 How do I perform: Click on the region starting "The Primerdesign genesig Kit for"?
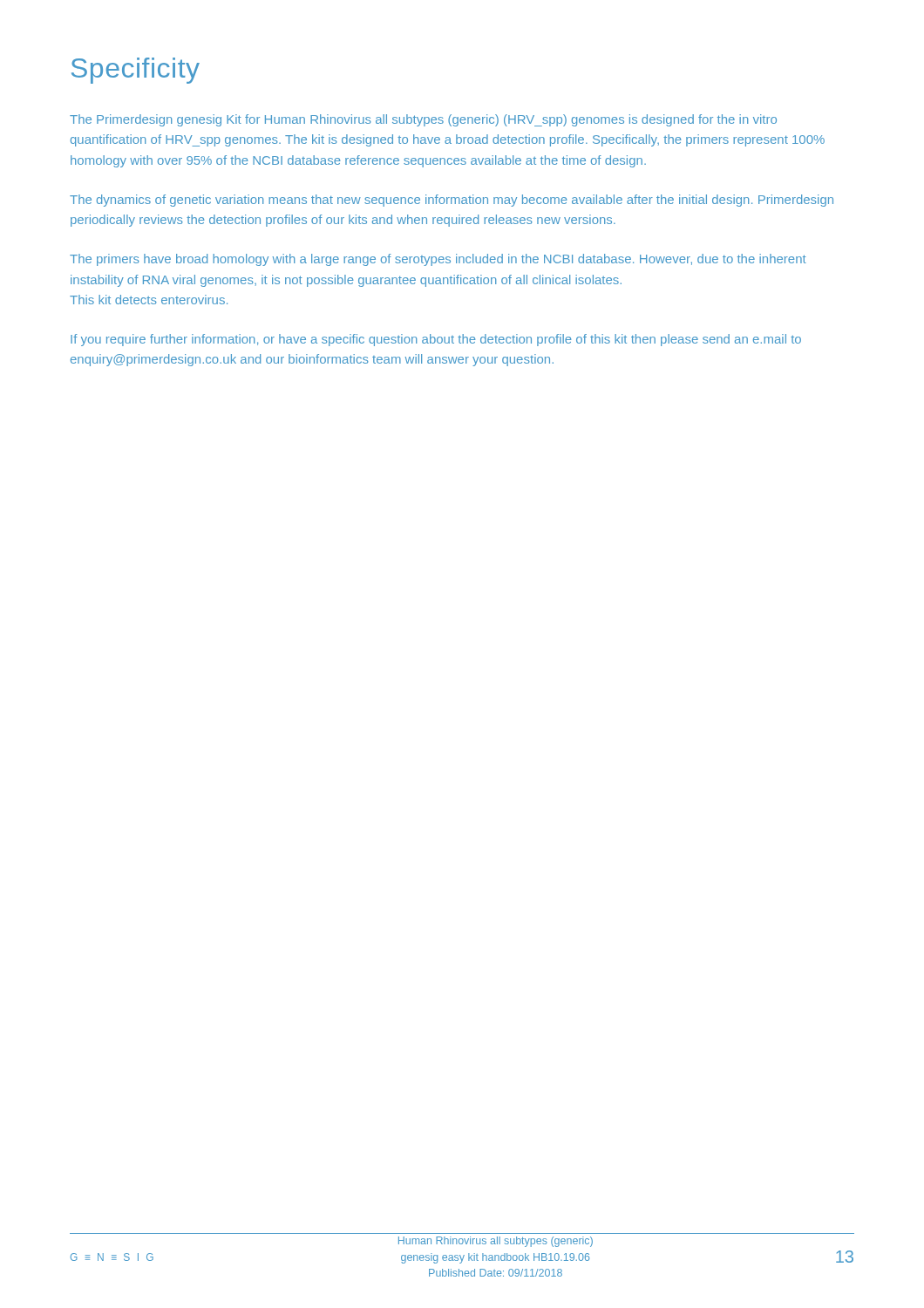tap(447, 139)
